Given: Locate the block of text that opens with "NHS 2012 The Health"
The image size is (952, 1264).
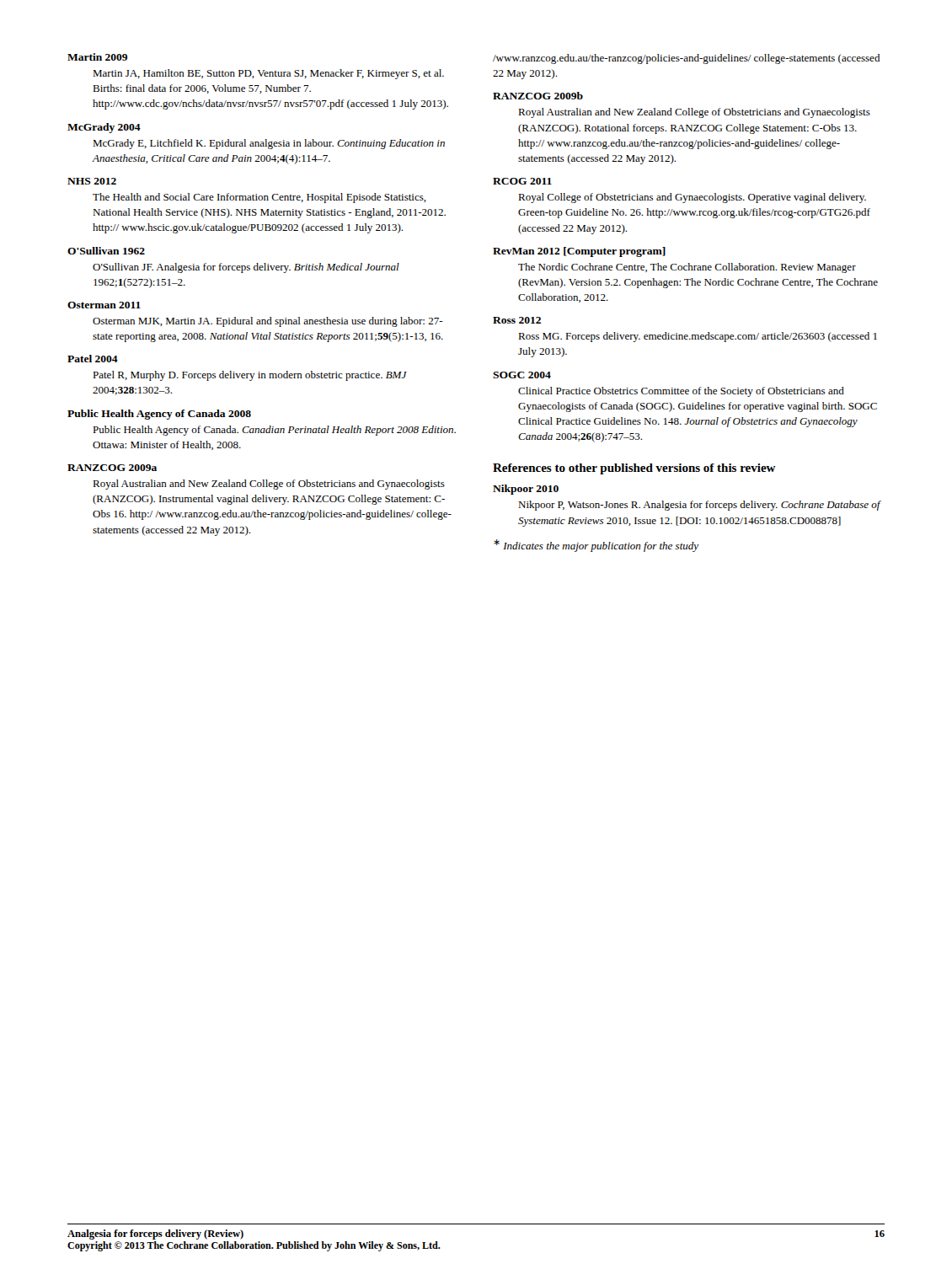Looking at the screenshot, I should 263,205.
